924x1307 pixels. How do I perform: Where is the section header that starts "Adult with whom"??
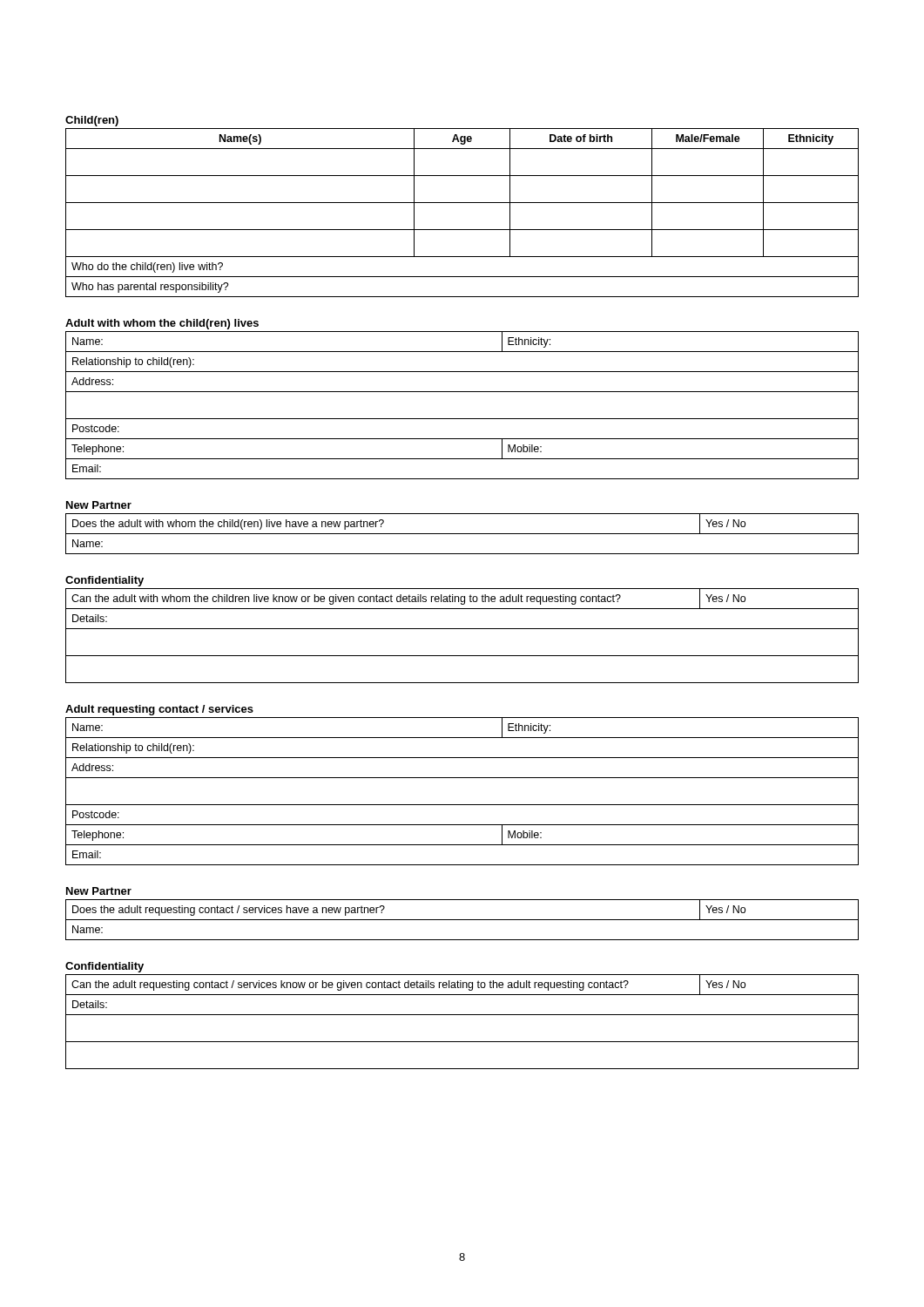click(162, 323)
